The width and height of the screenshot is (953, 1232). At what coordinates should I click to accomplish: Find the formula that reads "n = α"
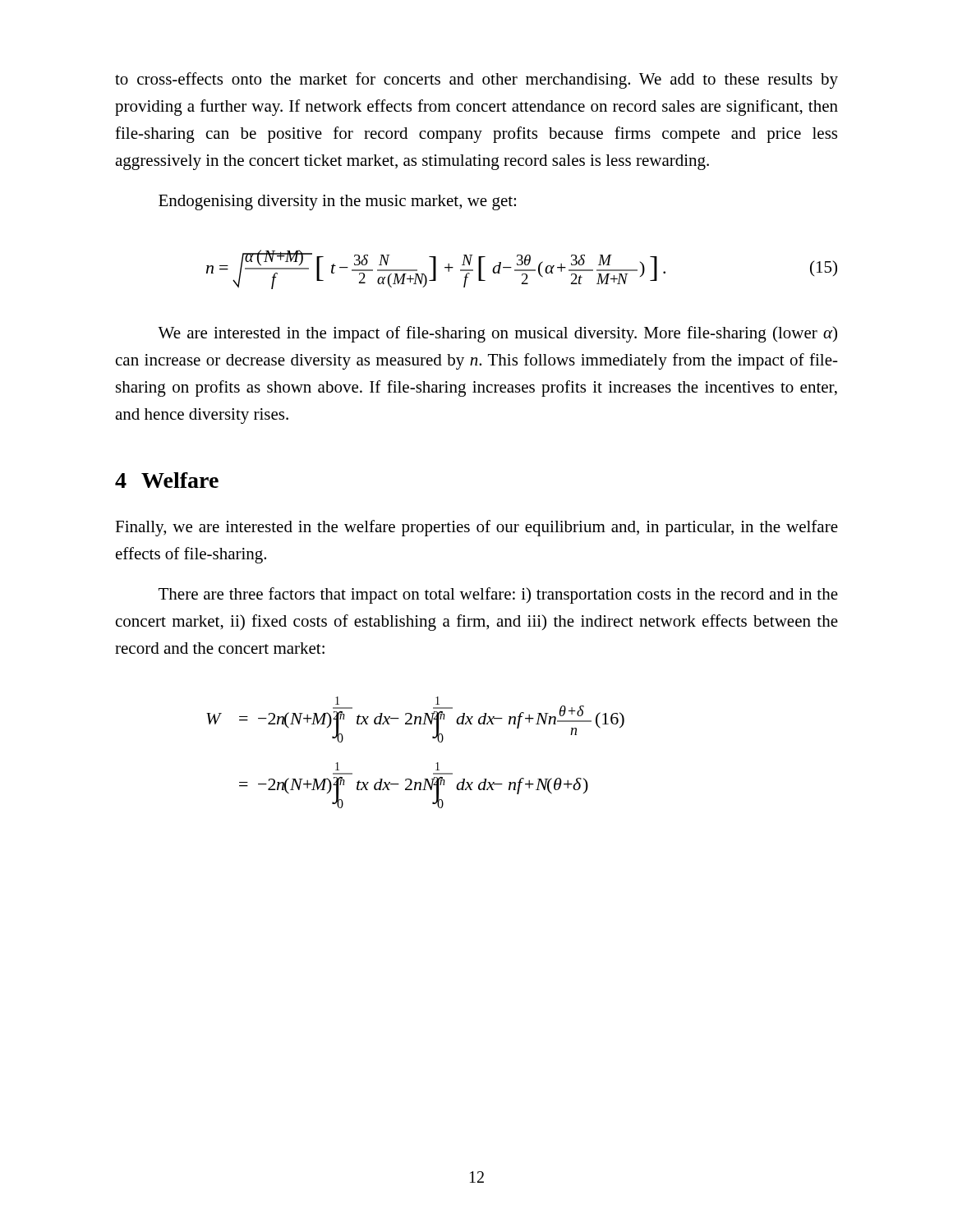[x=476, y=267]
